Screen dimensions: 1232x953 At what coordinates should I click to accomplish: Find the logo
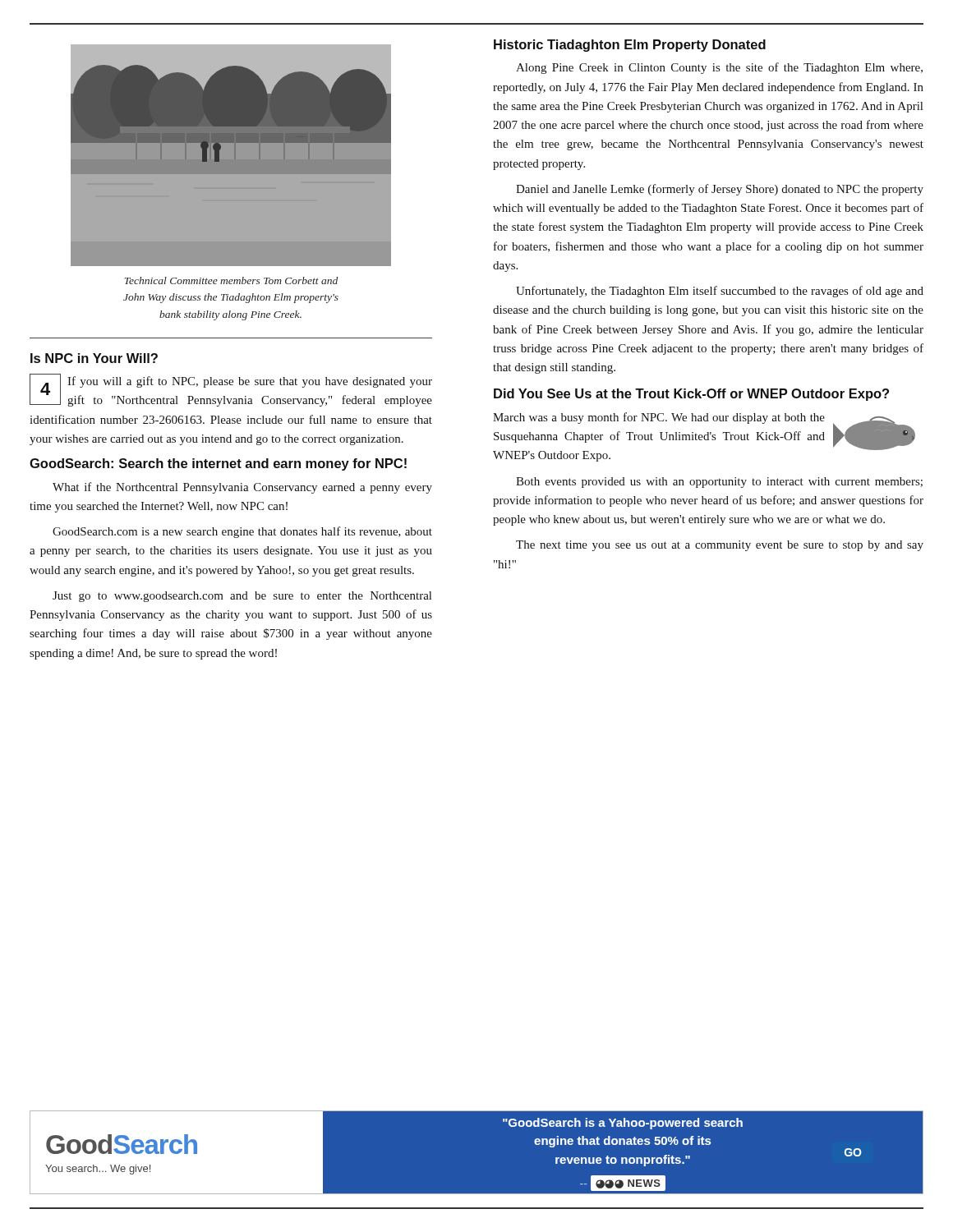tap(476, 1152)
